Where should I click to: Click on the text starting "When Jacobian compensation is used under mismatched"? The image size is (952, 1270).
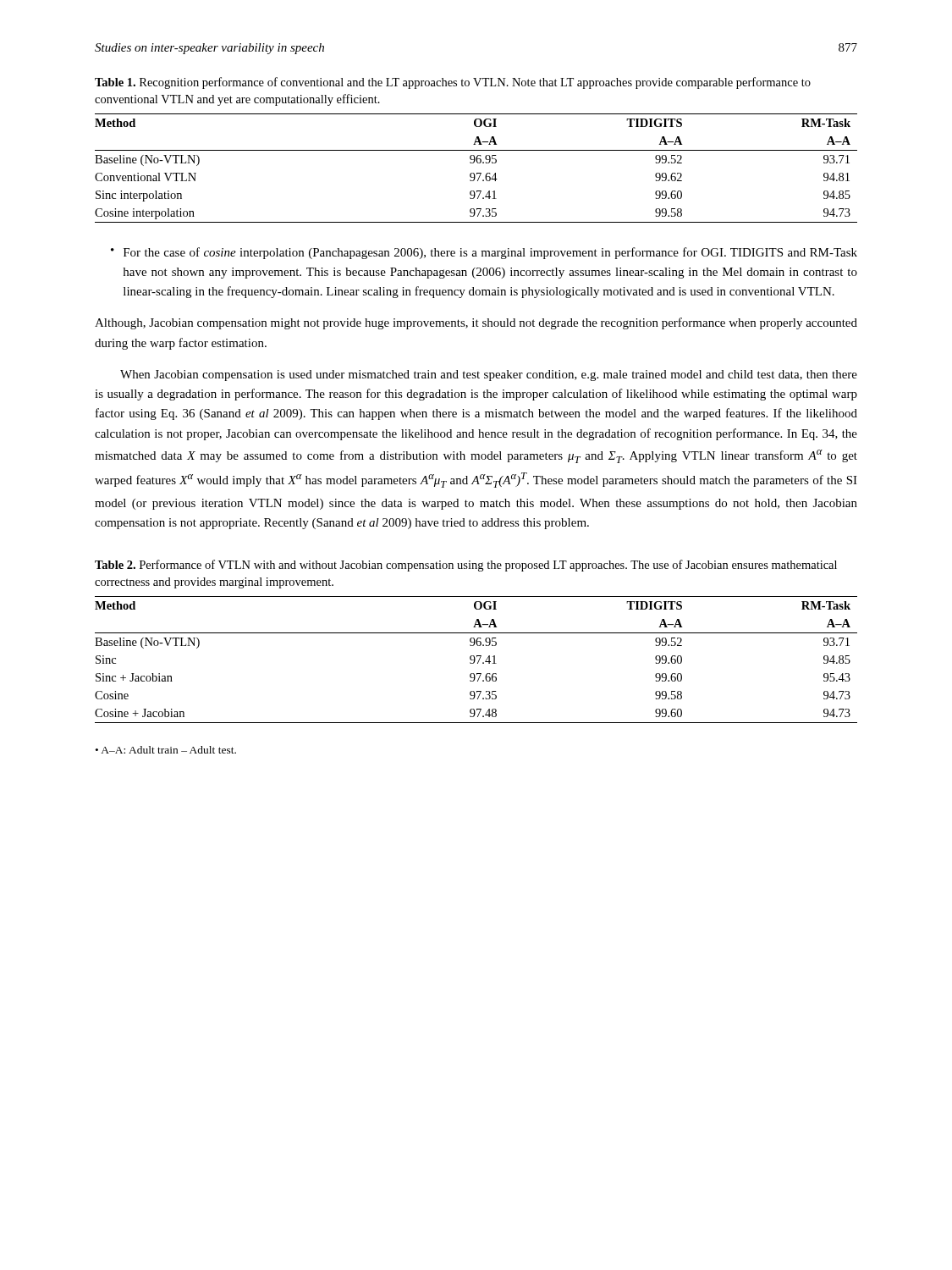pyautogui.click(x=476, y=448)
